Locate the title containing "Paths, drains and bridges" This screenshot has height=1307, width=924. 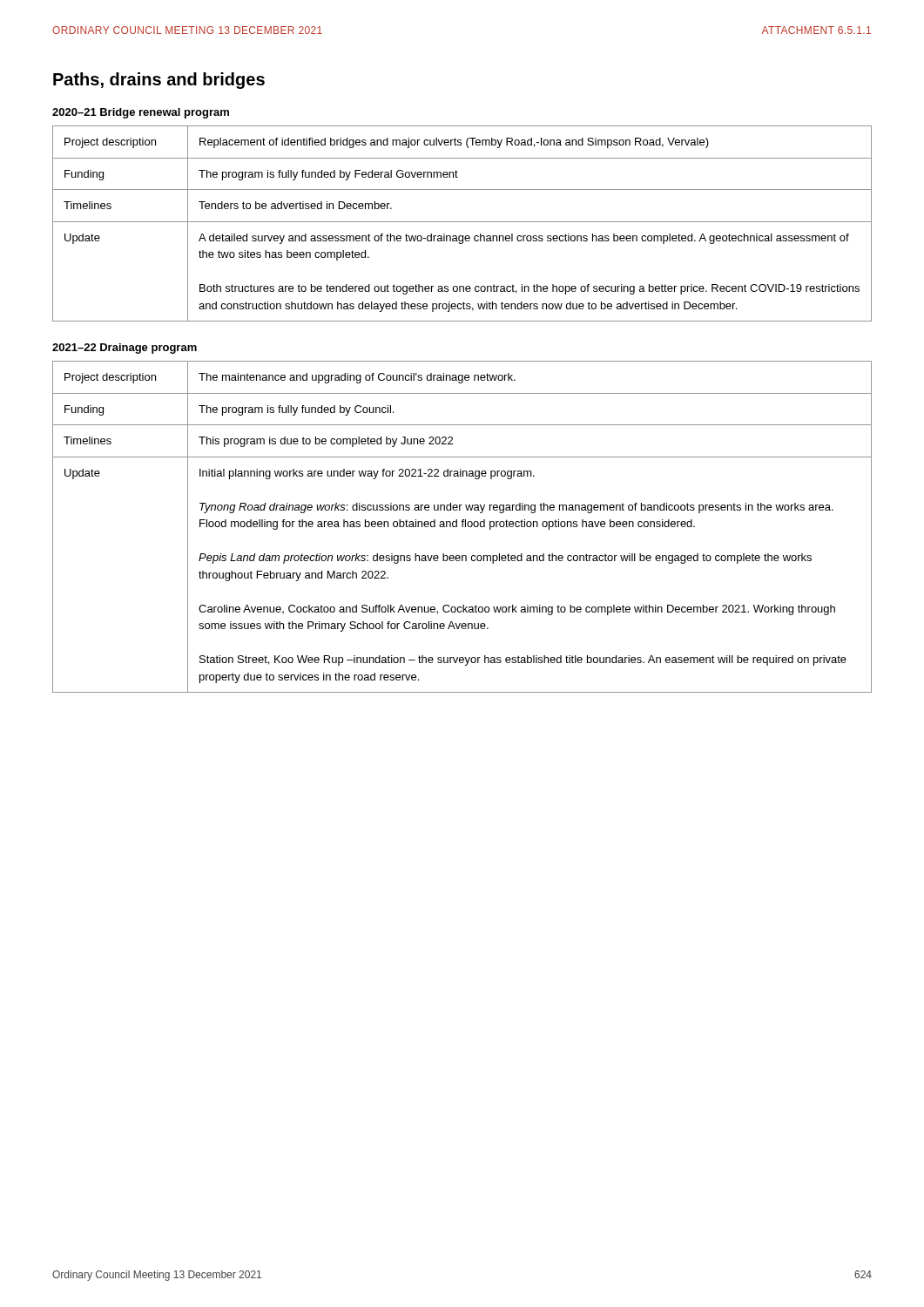coord(159,79)
